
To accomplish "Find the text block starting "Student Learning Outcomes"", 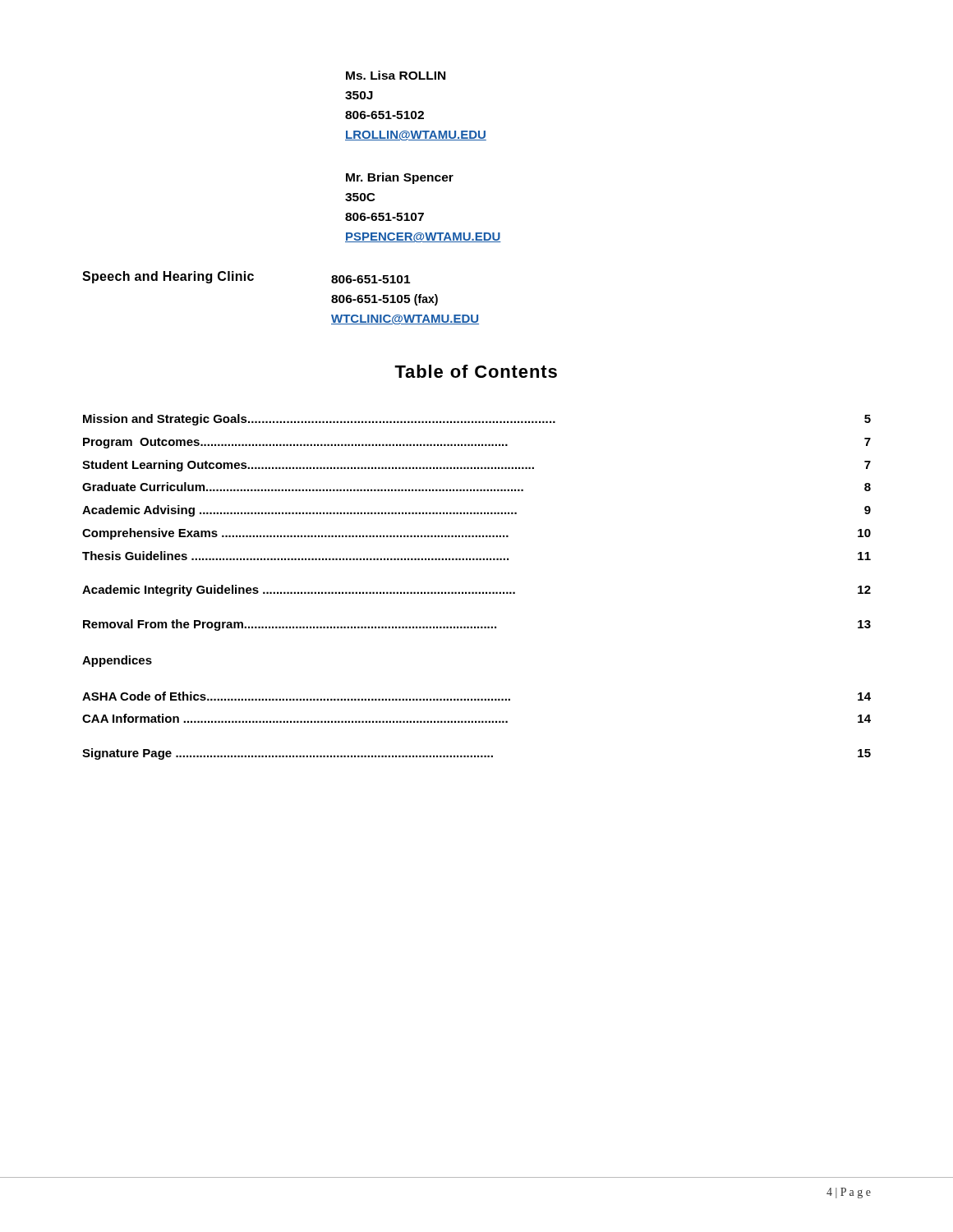I will (476, 465).
